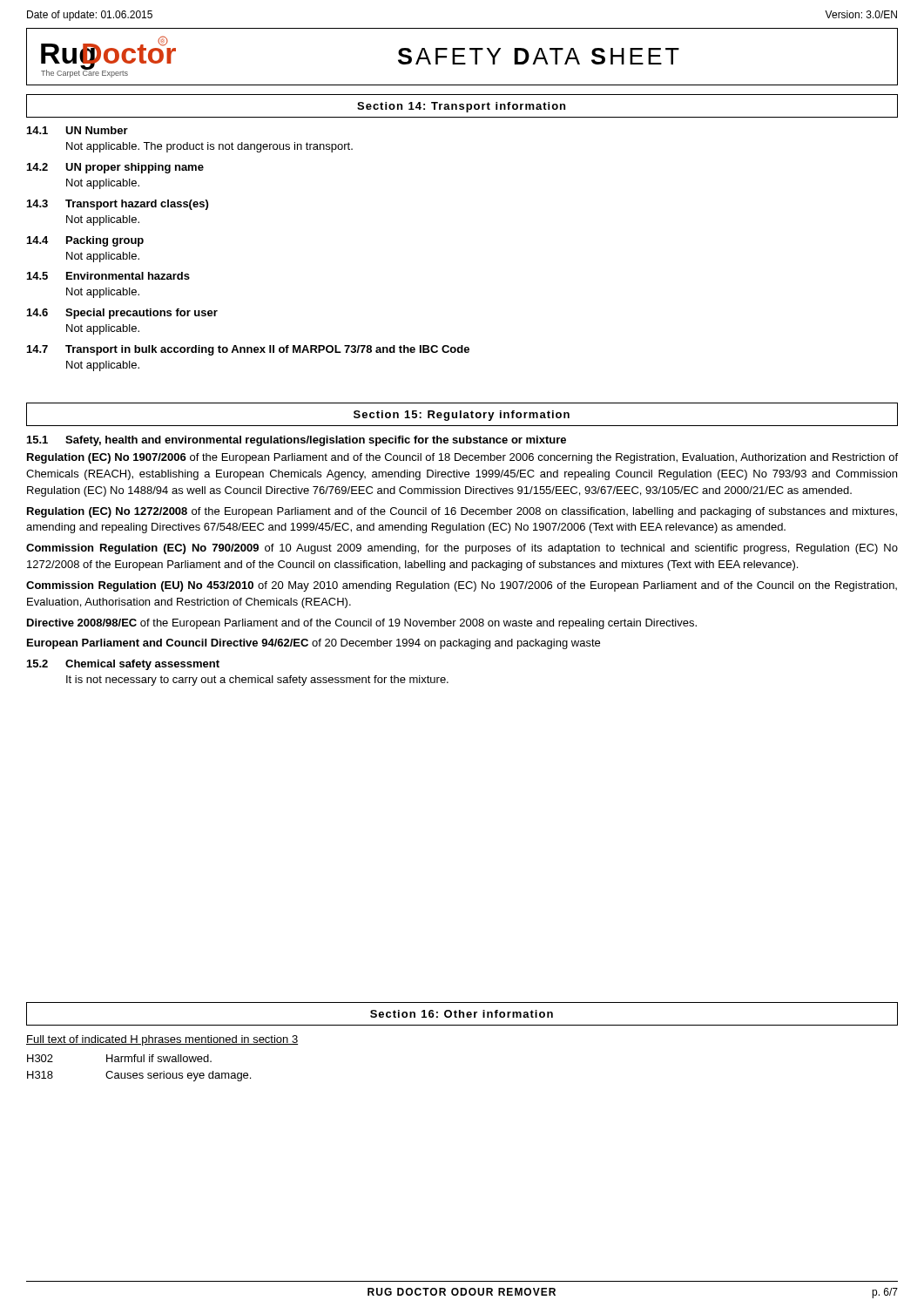924x1307 pixels.
Task: Locate the block starting "Section 14: Transport information"
Action: coord(462,106)
